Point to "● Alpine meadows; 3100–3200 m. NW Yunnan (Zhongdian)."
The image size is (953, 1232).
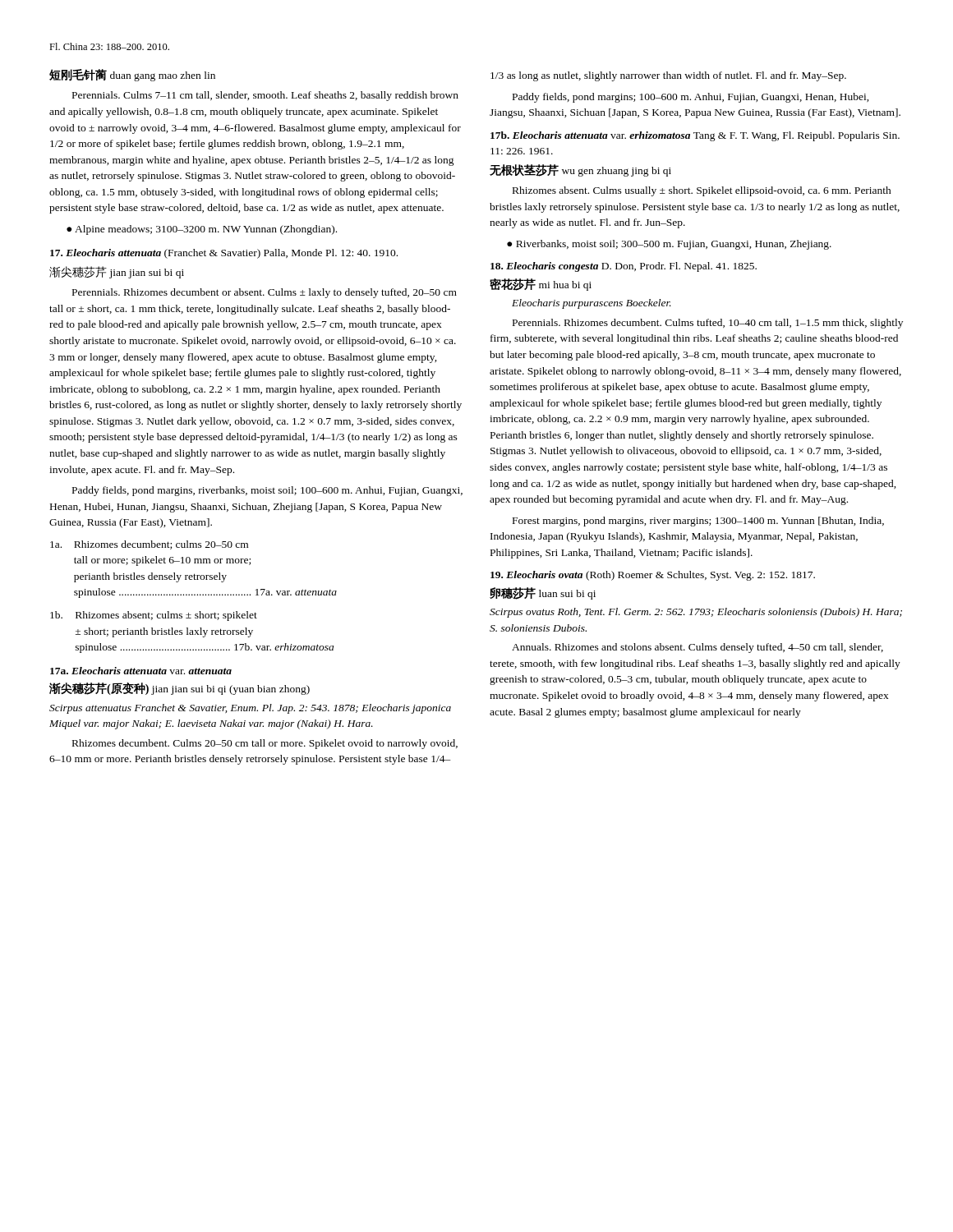[202, 229]
